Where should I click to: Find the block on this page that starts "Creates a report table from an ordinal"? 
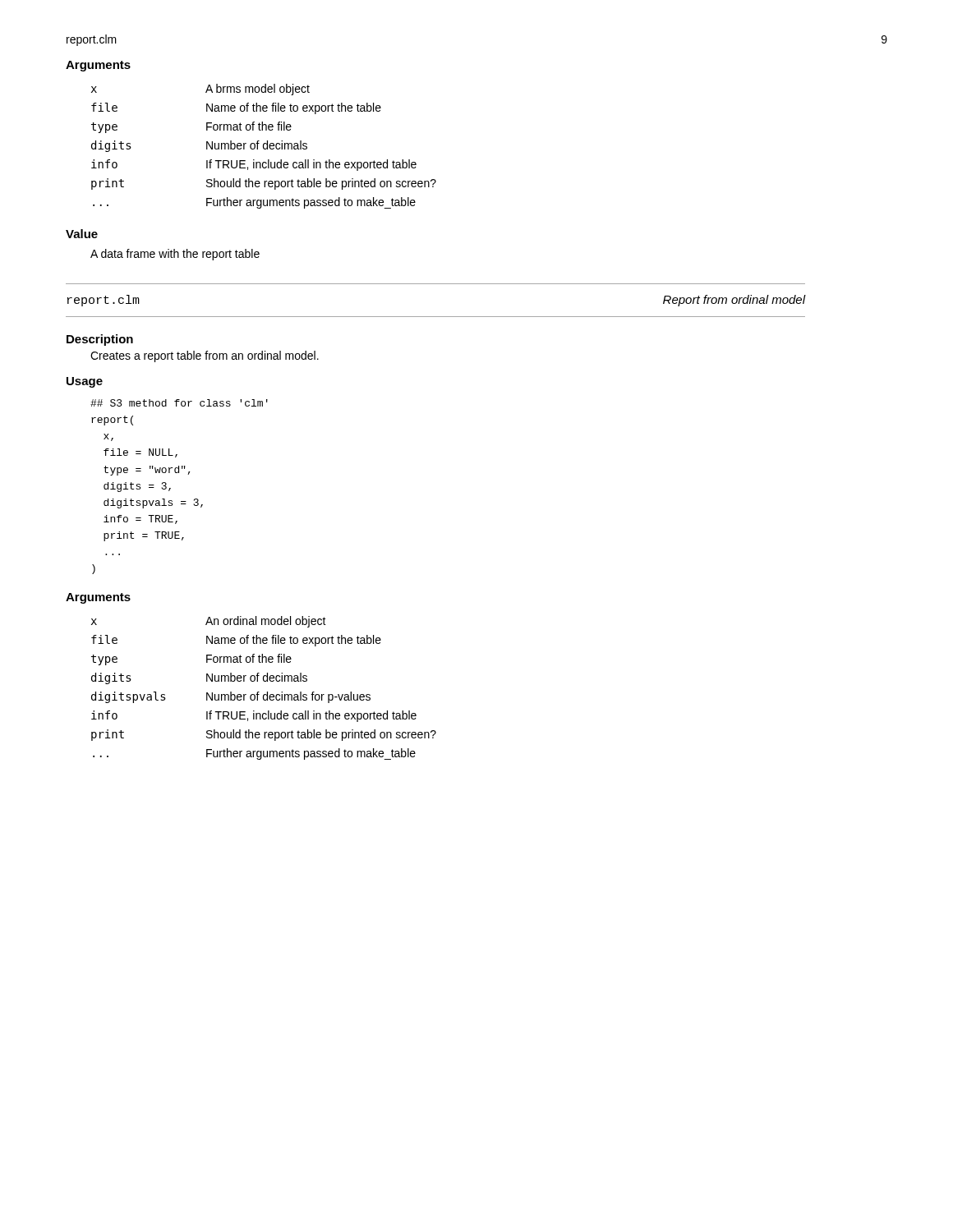(x=205, y=356)
